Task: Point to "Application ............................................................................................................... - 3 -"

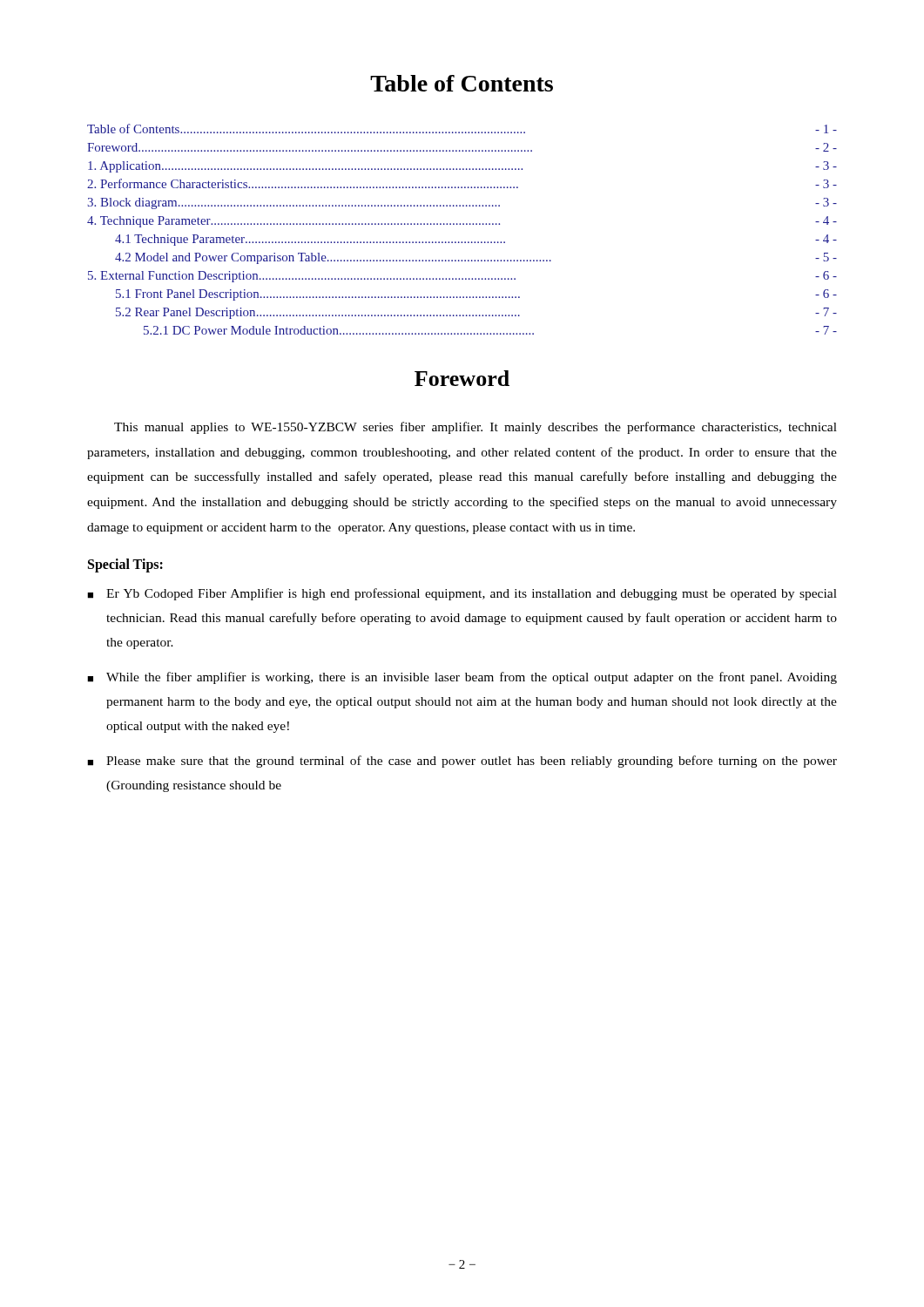Action: point(462,166)
